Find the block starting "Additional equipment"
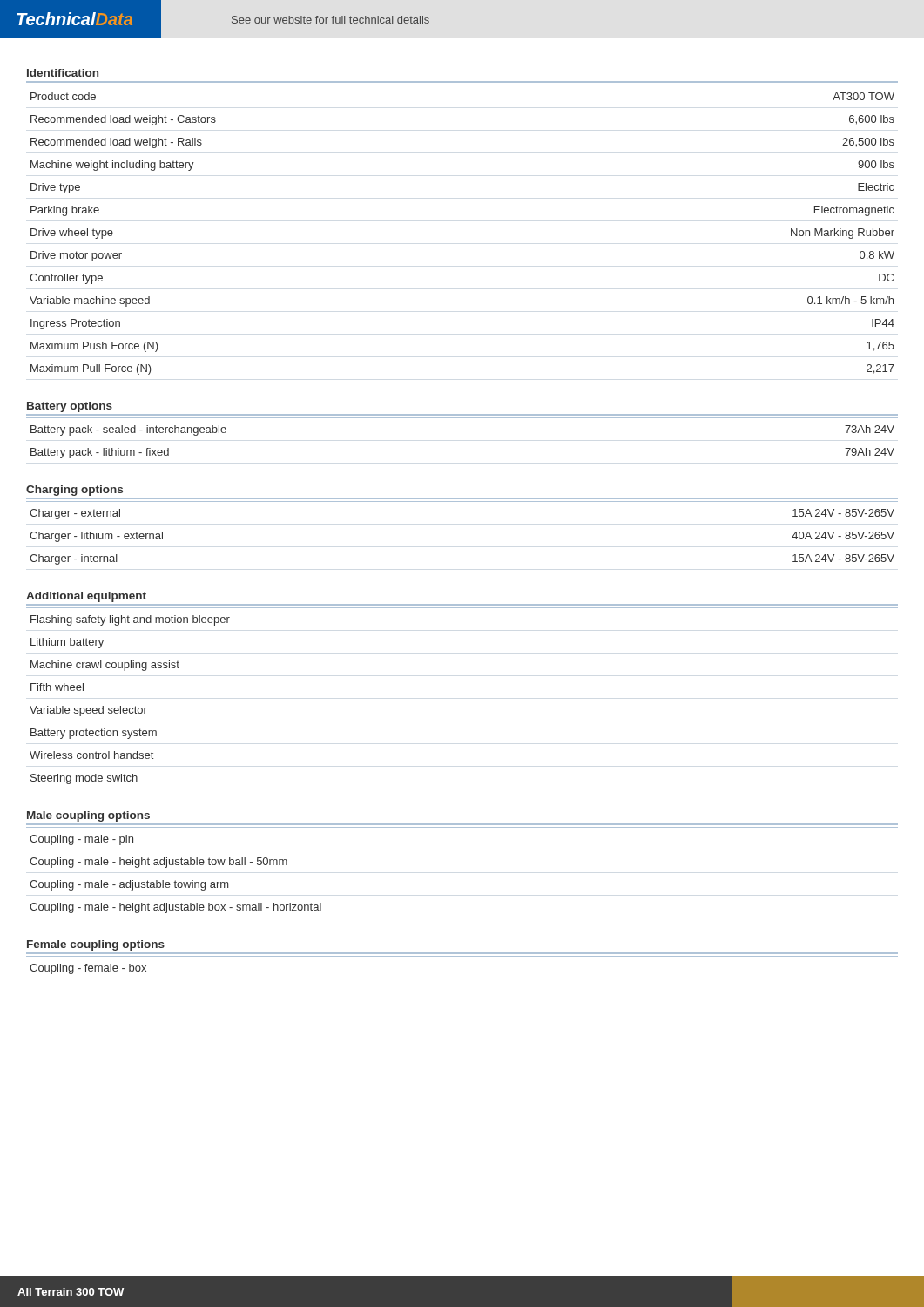The width and height of the screenshot is (924, 1307). [x=86, y=596]
